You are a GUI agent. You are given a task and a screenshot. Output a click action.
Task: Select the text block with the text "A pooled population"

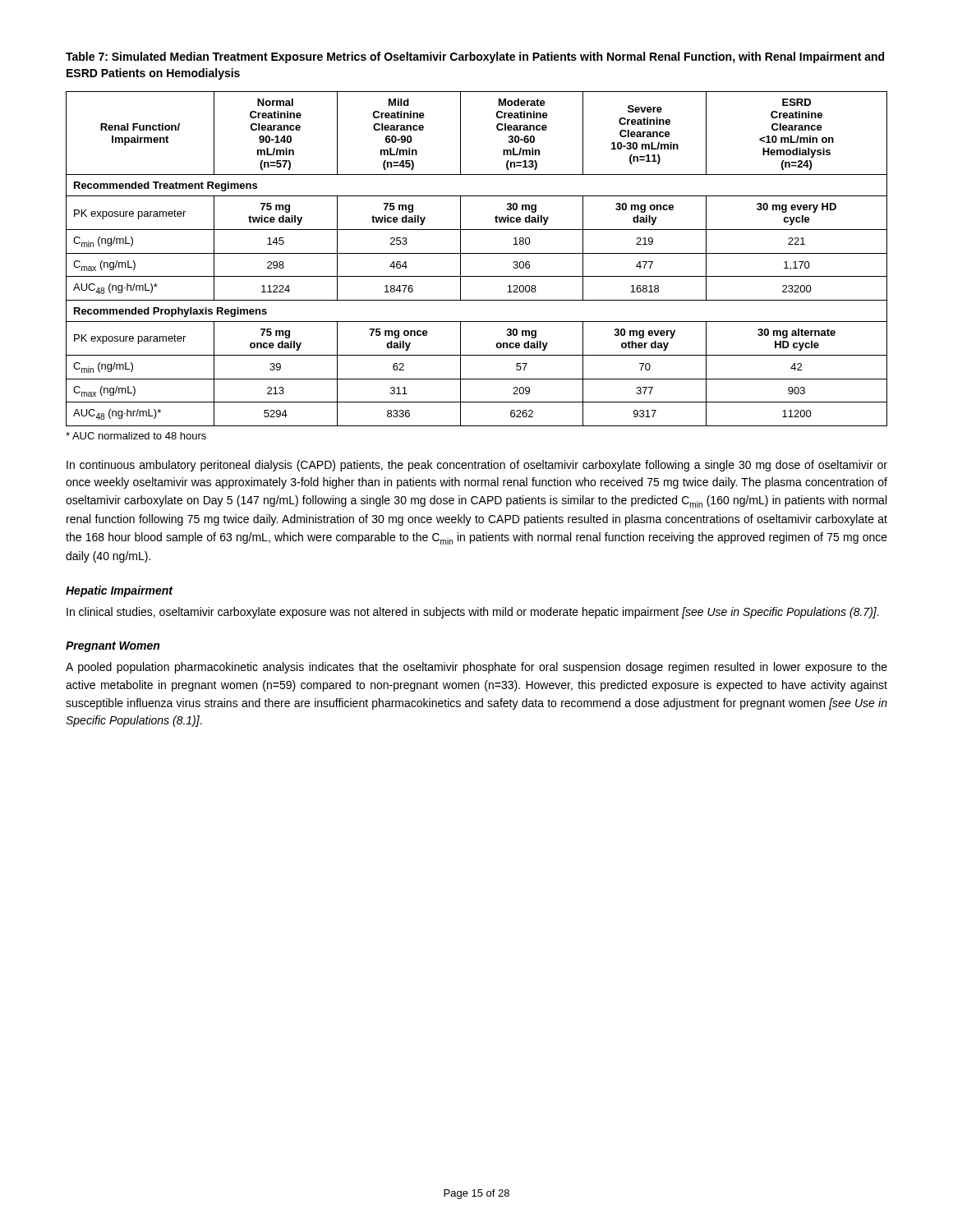click(x=476, y=694)
